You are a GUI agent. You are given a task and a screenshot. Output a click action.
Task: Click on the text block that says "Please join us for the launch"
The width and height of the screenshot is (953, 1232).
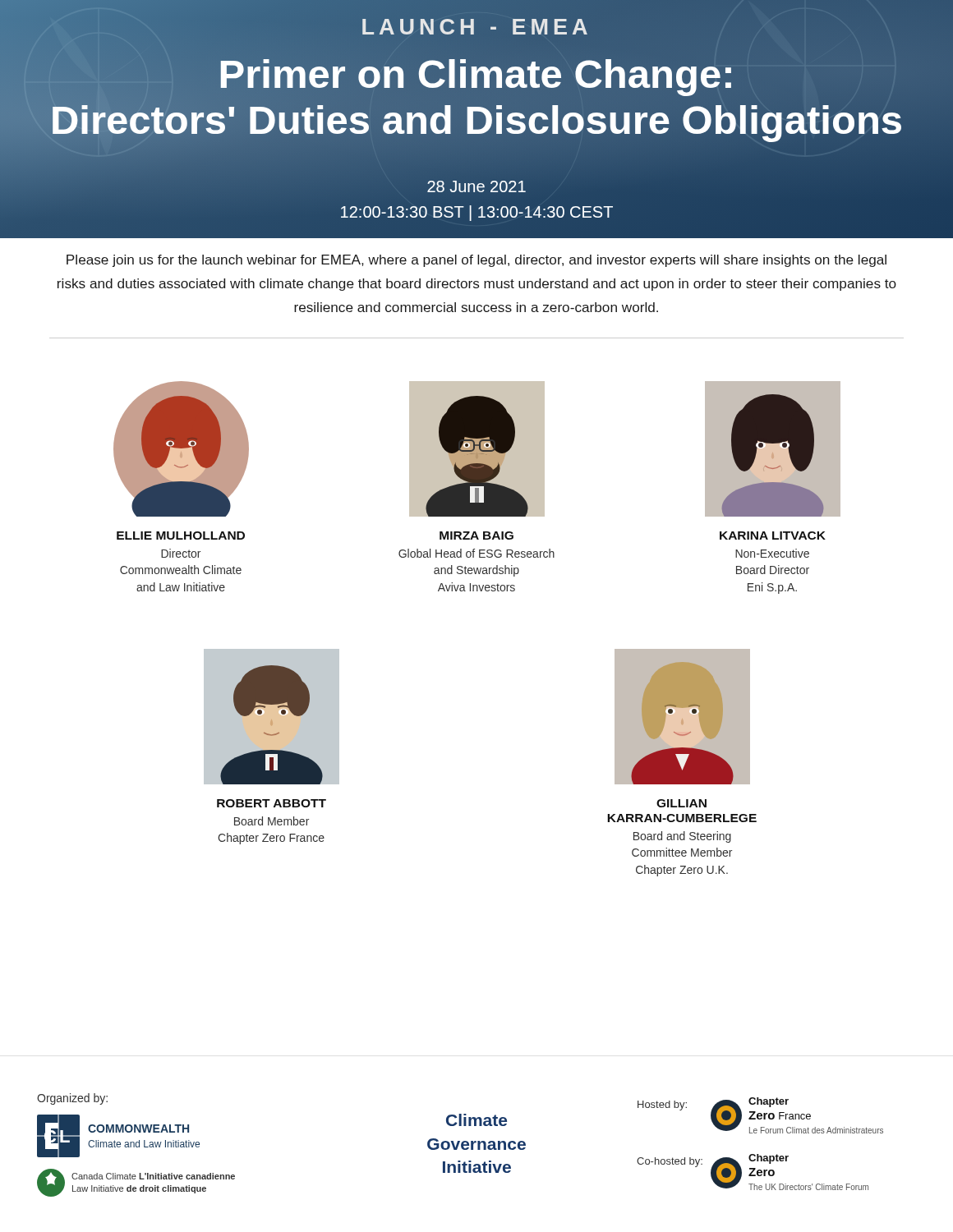(x=476, y=283)
